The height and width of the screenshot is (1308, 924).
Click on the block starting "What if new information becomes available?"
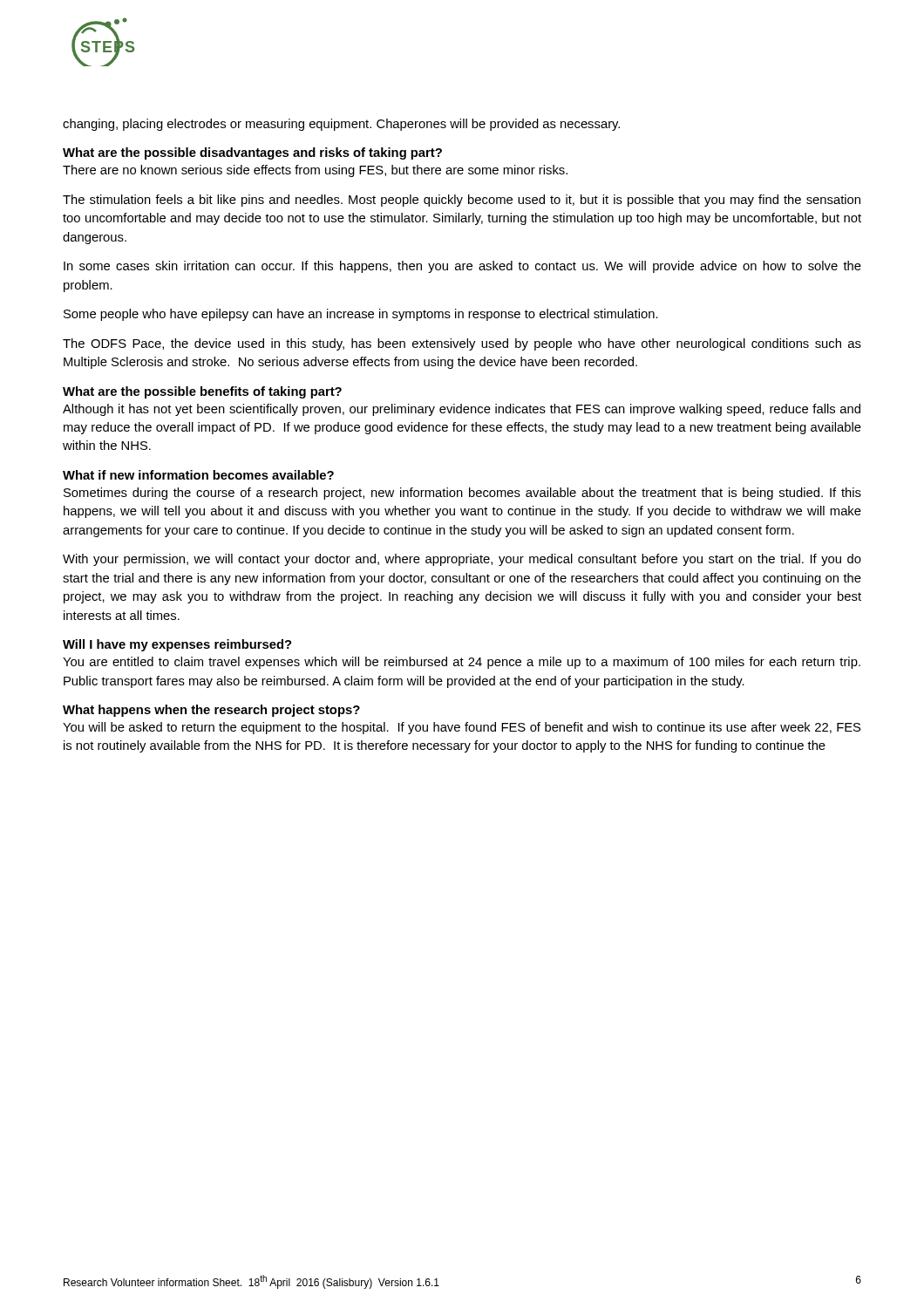(x=199, y=475)
